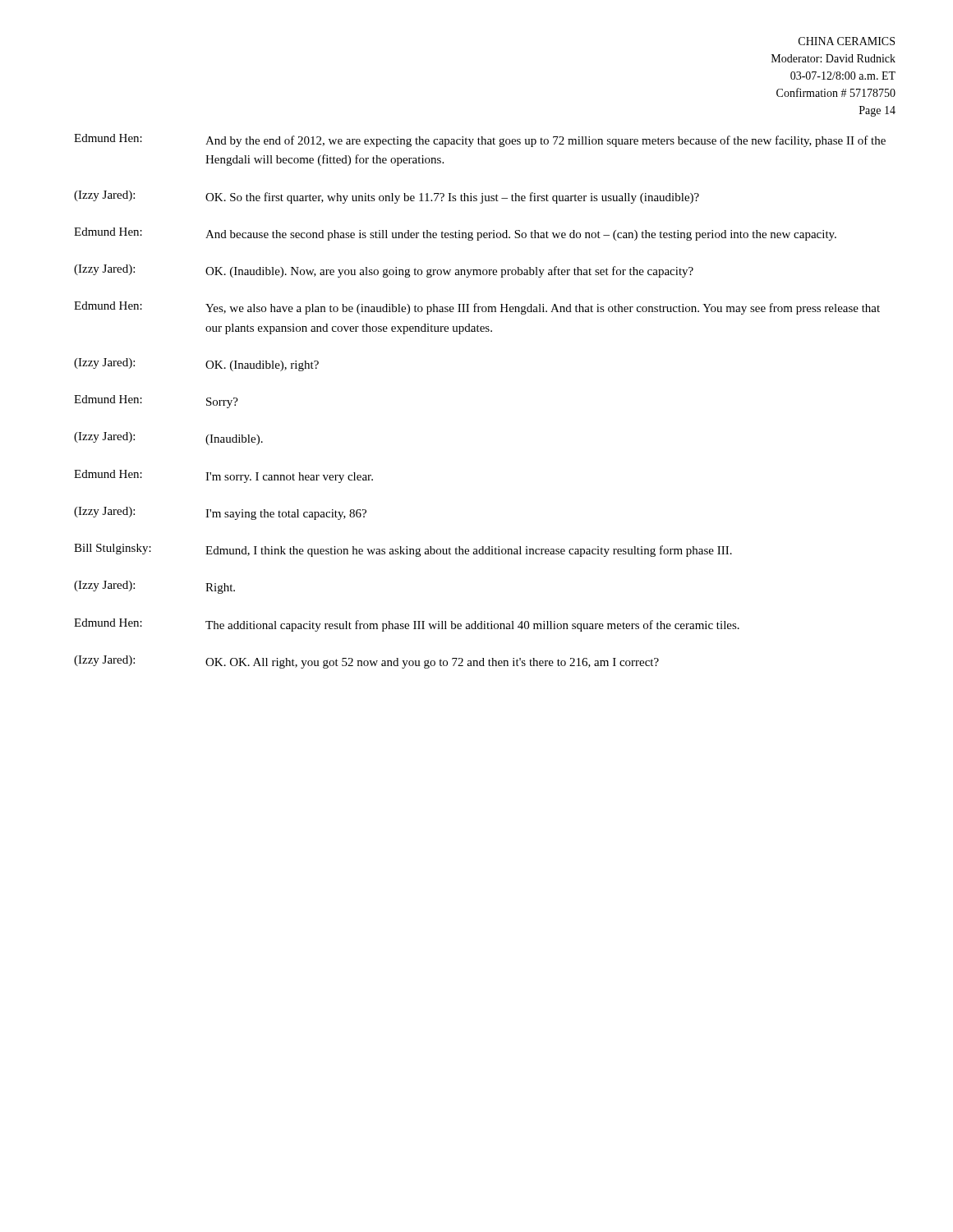Locate the text block that says "Edmund Hen: Yes,"
Image resolution: width=953 pixels, height=1232 pixels.
[x=485, y=318]
